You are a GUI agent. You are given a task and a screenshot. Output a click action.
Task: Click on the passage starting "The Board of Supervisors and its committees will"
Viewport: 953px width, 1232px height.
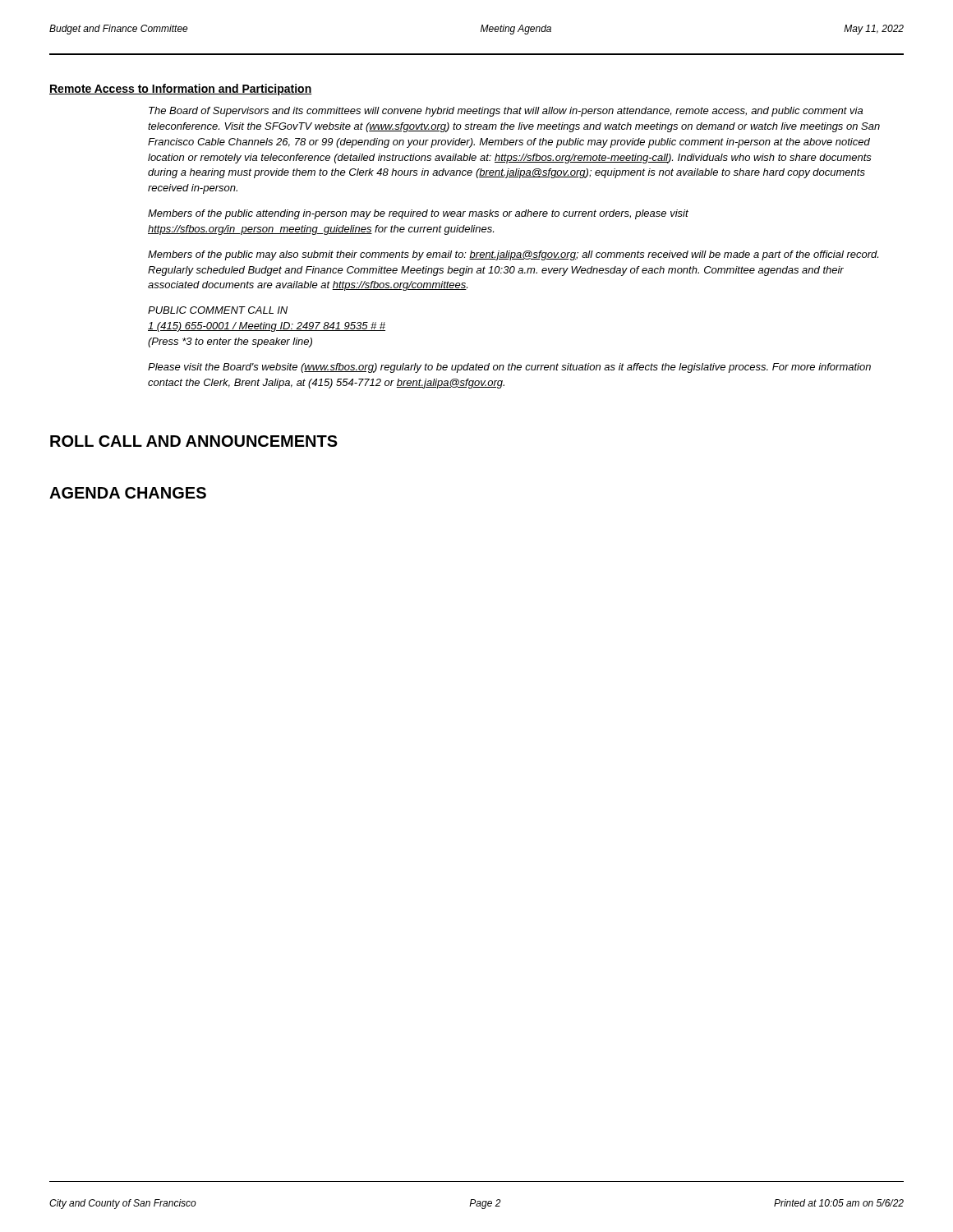click(x=514, y=149)
